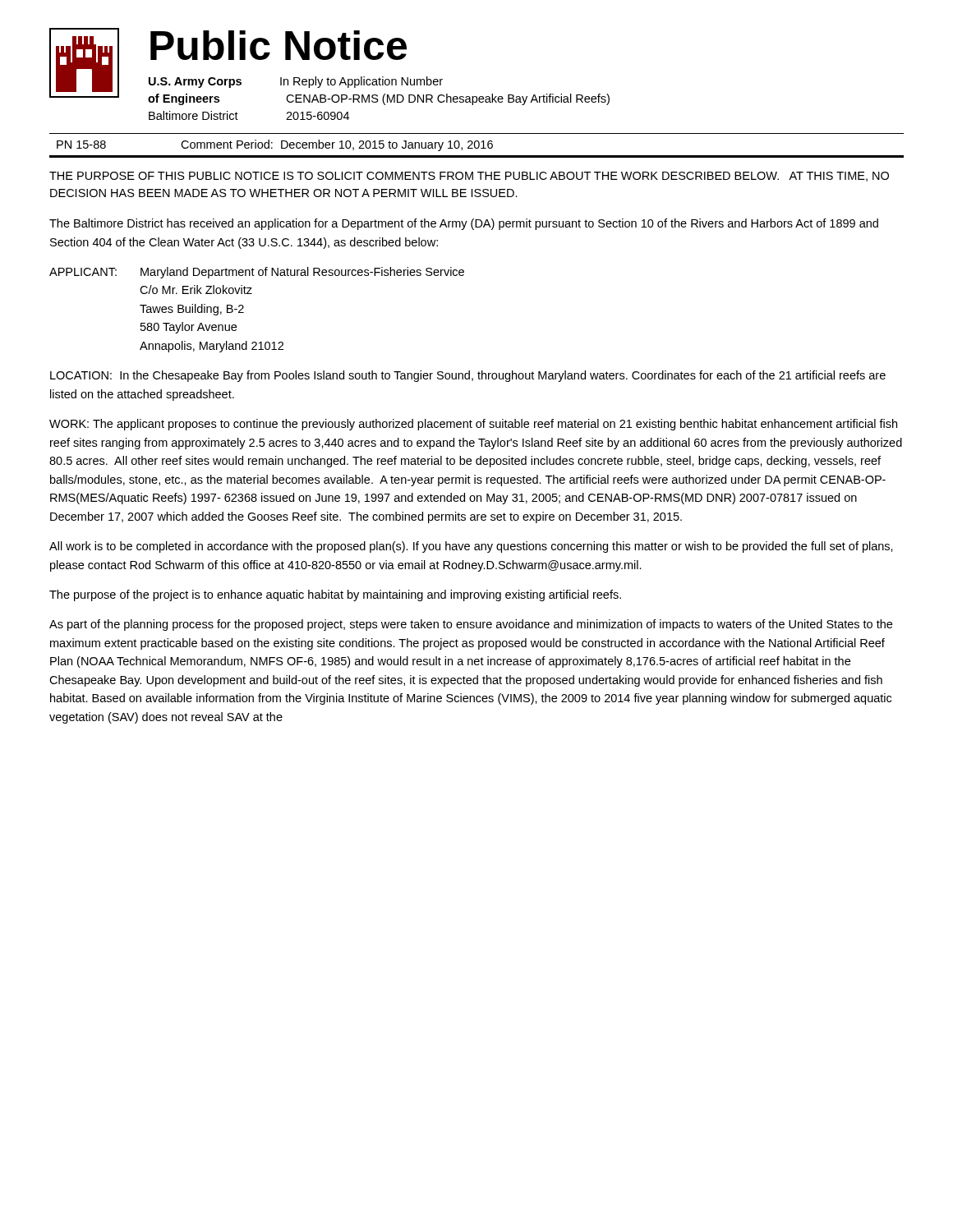Where is the passage that starts "The purpose of the project"?
The image size is (953, 1232).
click(336, 595)
